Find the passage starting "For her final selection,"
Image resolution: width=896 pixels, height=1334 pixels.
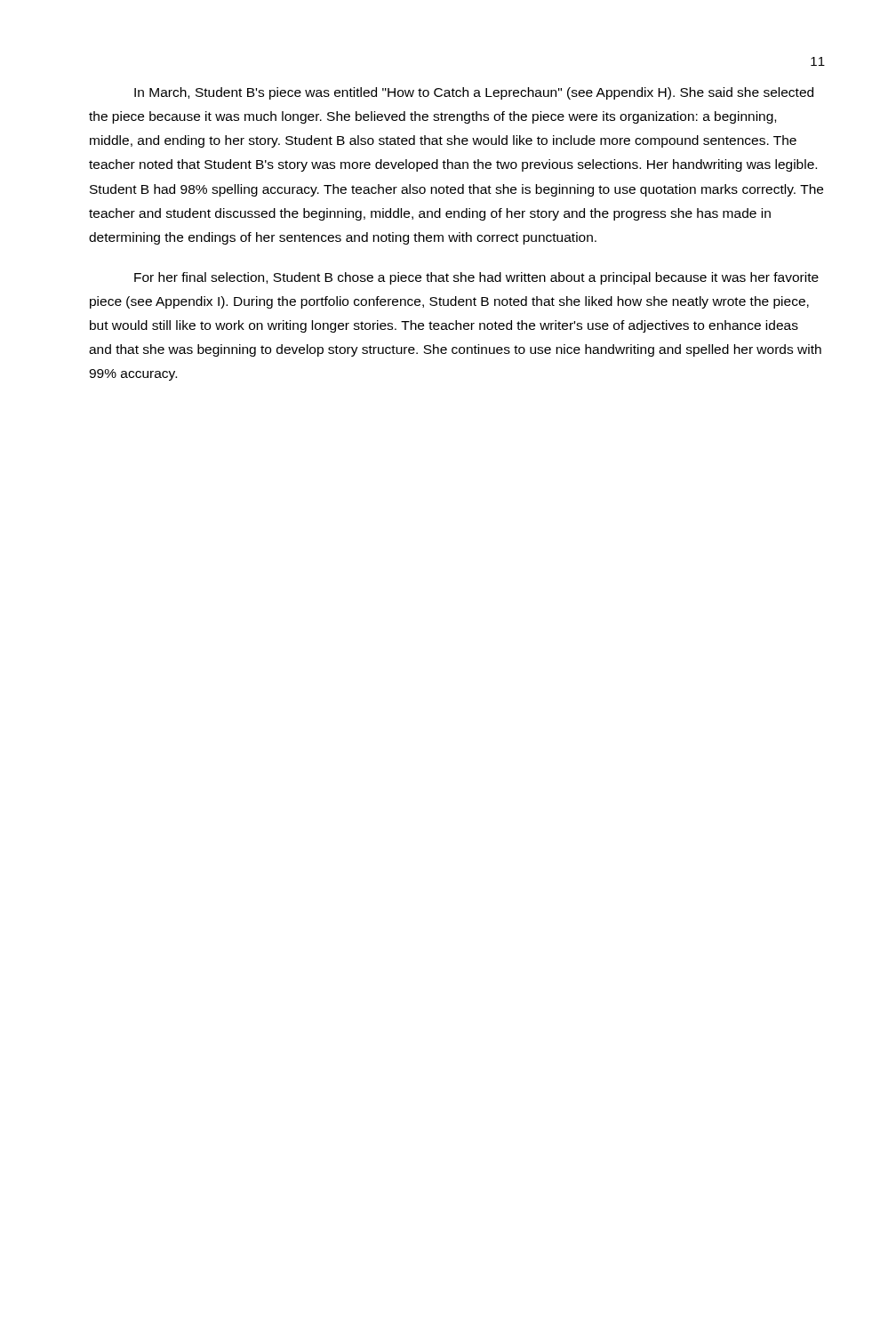[455, 325]
